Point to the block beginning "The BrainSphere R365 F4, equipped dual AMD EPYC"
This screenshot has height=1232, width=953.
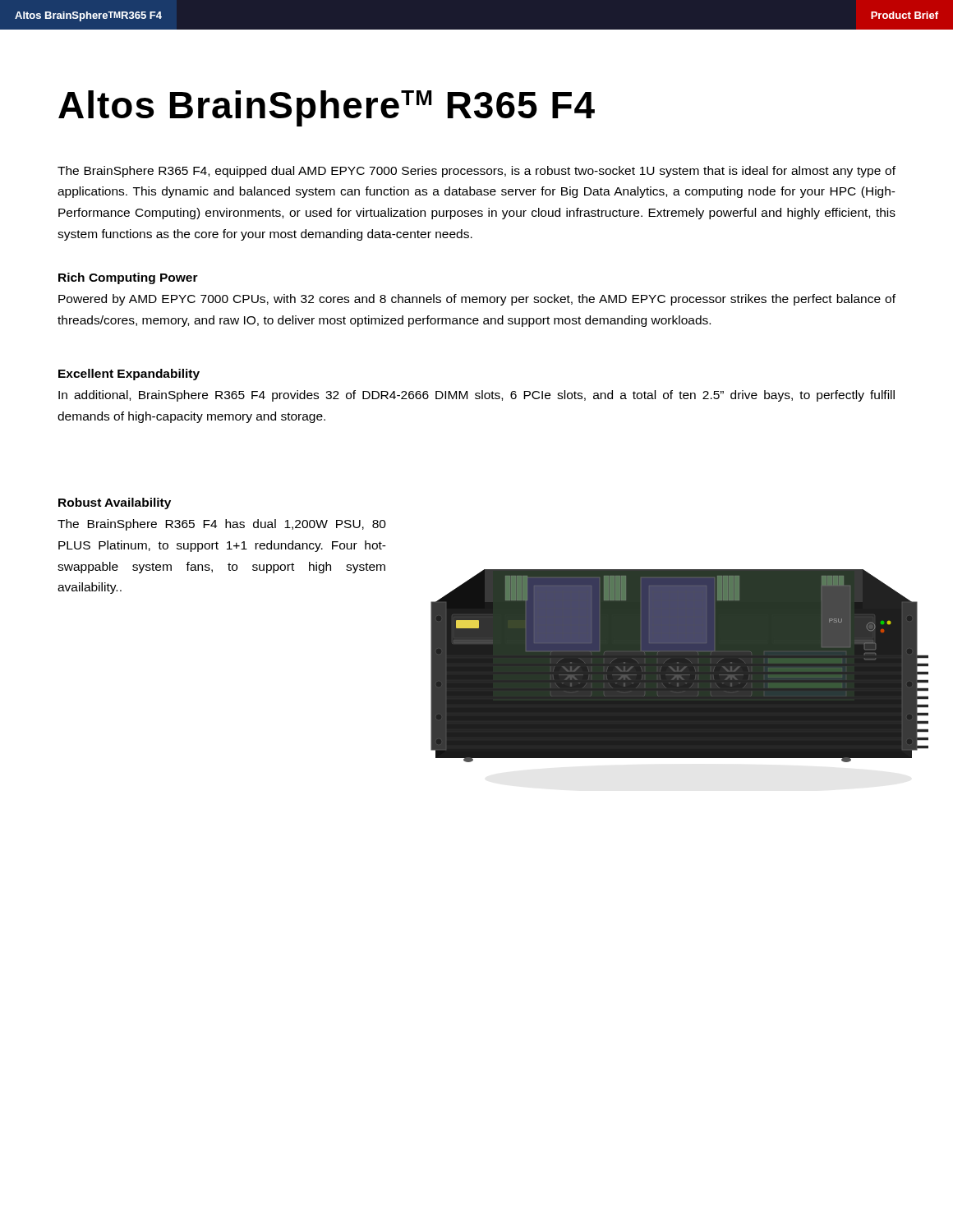[476, 202]
